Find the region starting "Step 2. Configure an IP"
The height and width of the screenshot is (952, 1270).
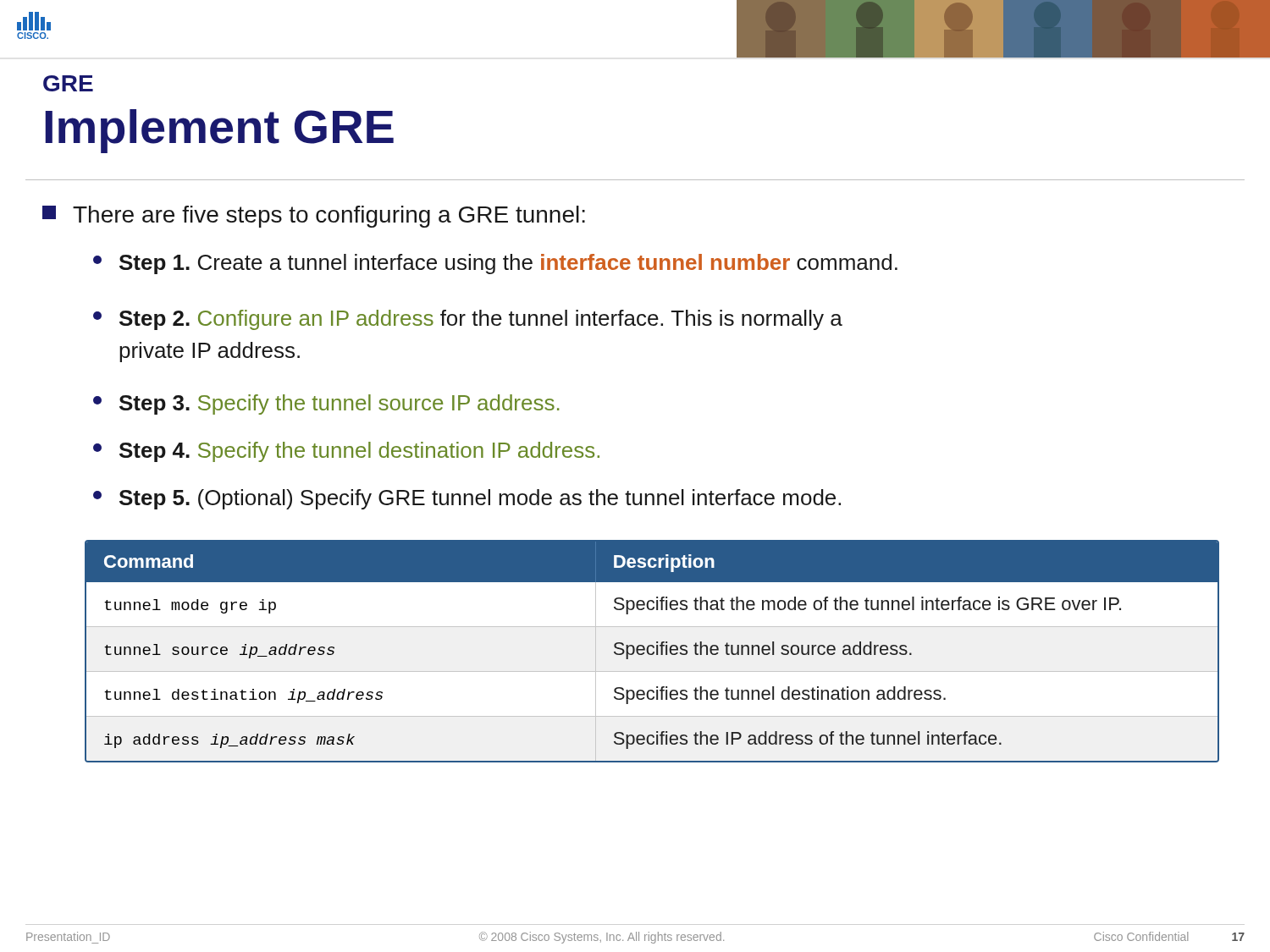tap(468, 335)
